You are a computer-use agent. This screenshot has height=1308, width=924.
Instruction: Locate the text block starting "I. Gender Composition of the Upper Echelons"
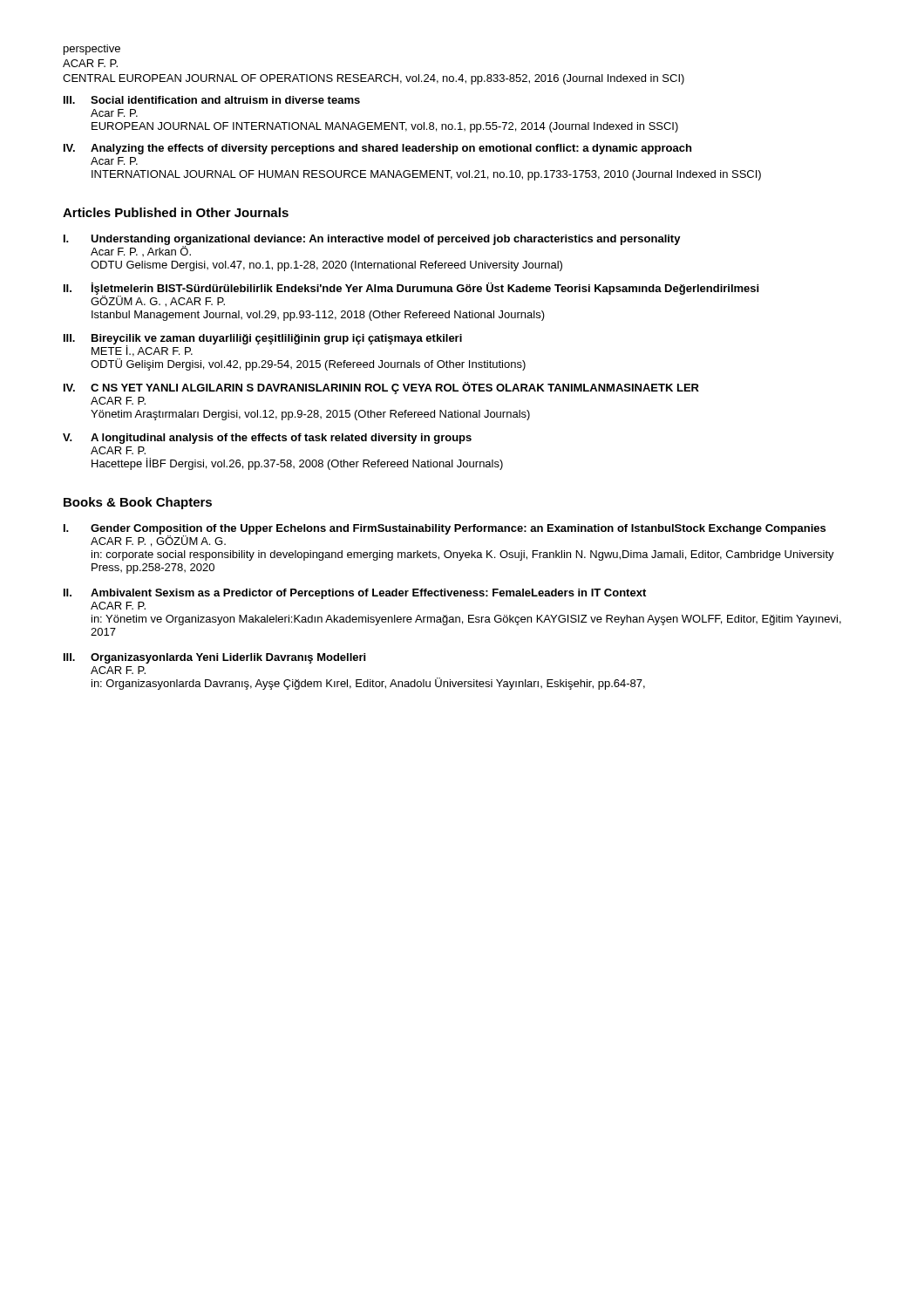coord(462,548)
